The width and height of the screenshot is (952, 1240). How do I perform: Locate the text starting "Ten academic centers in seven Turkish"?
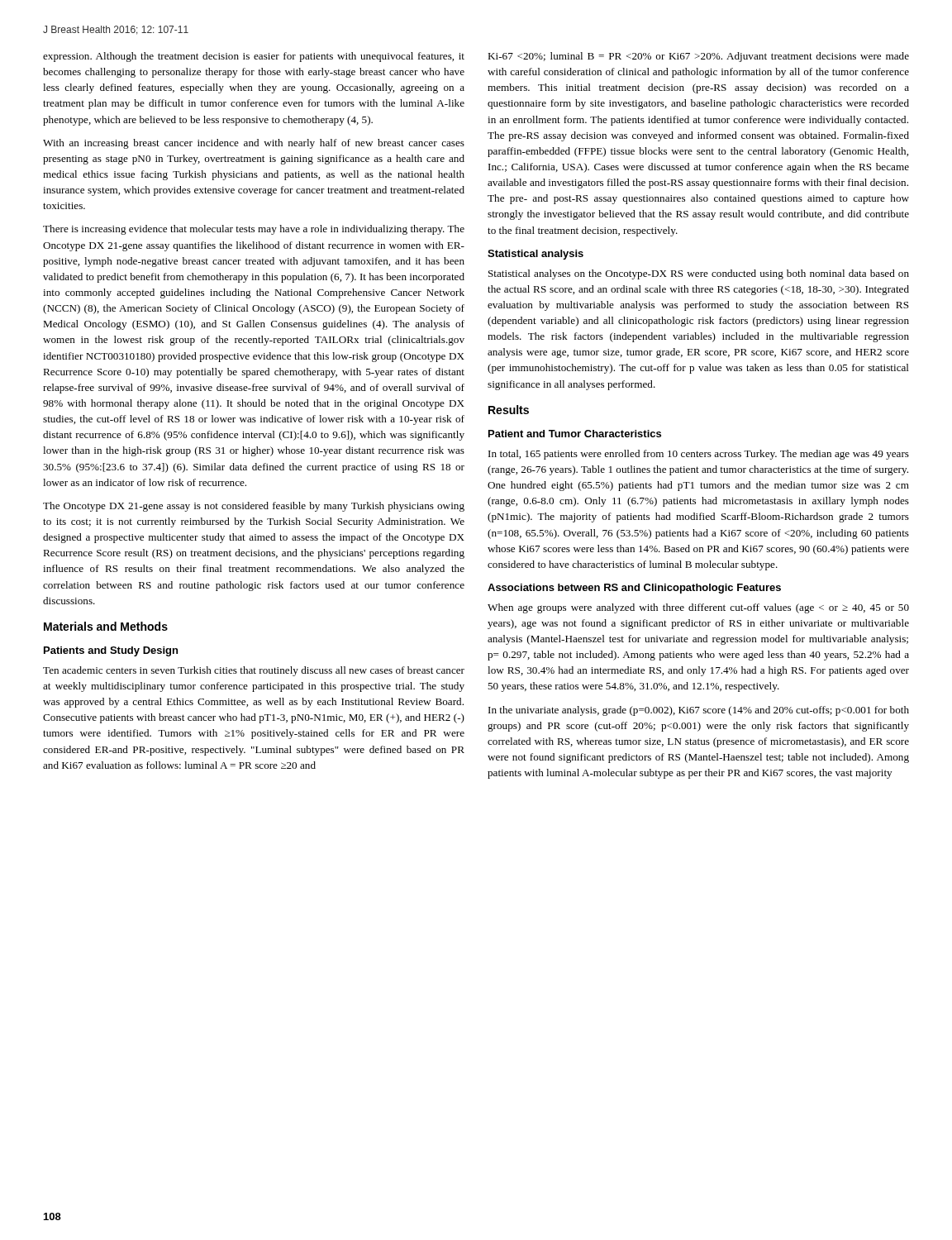click(x=254, y=717)
